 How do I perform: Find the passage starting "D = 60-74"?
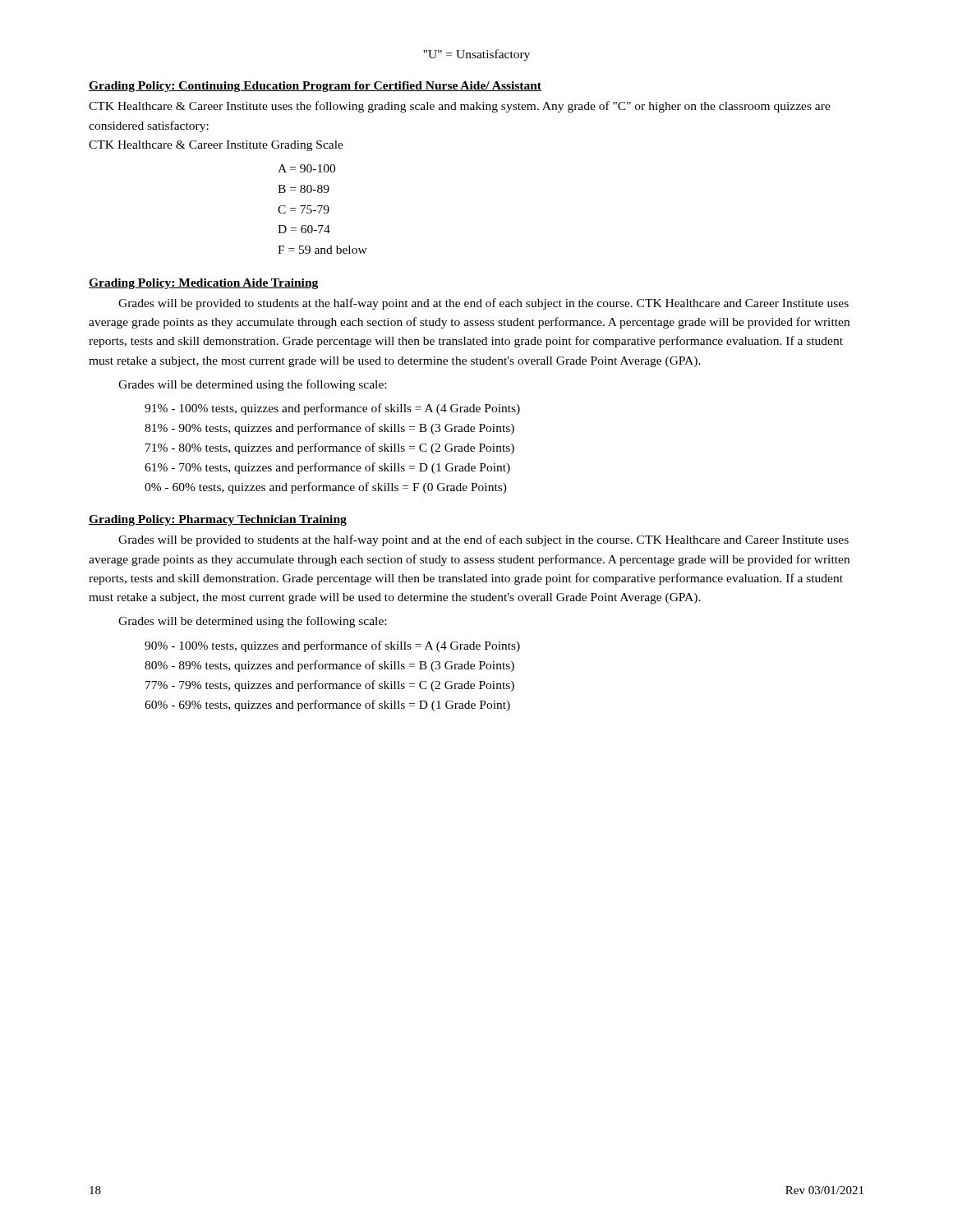(304, 229)
